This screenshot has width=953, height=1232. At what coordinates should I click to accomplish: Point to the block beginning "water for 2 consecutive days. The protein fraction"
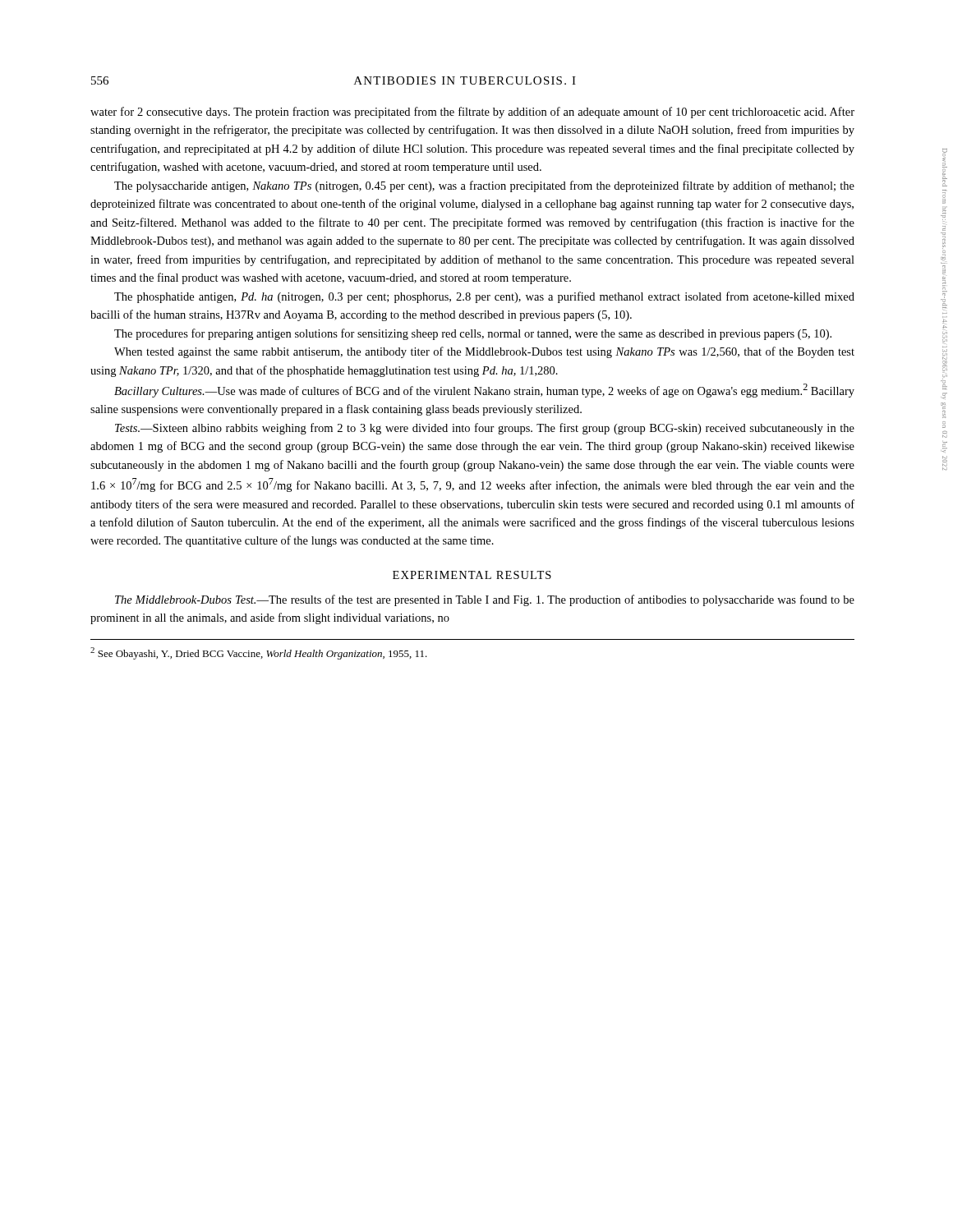(x=472, y=140)
